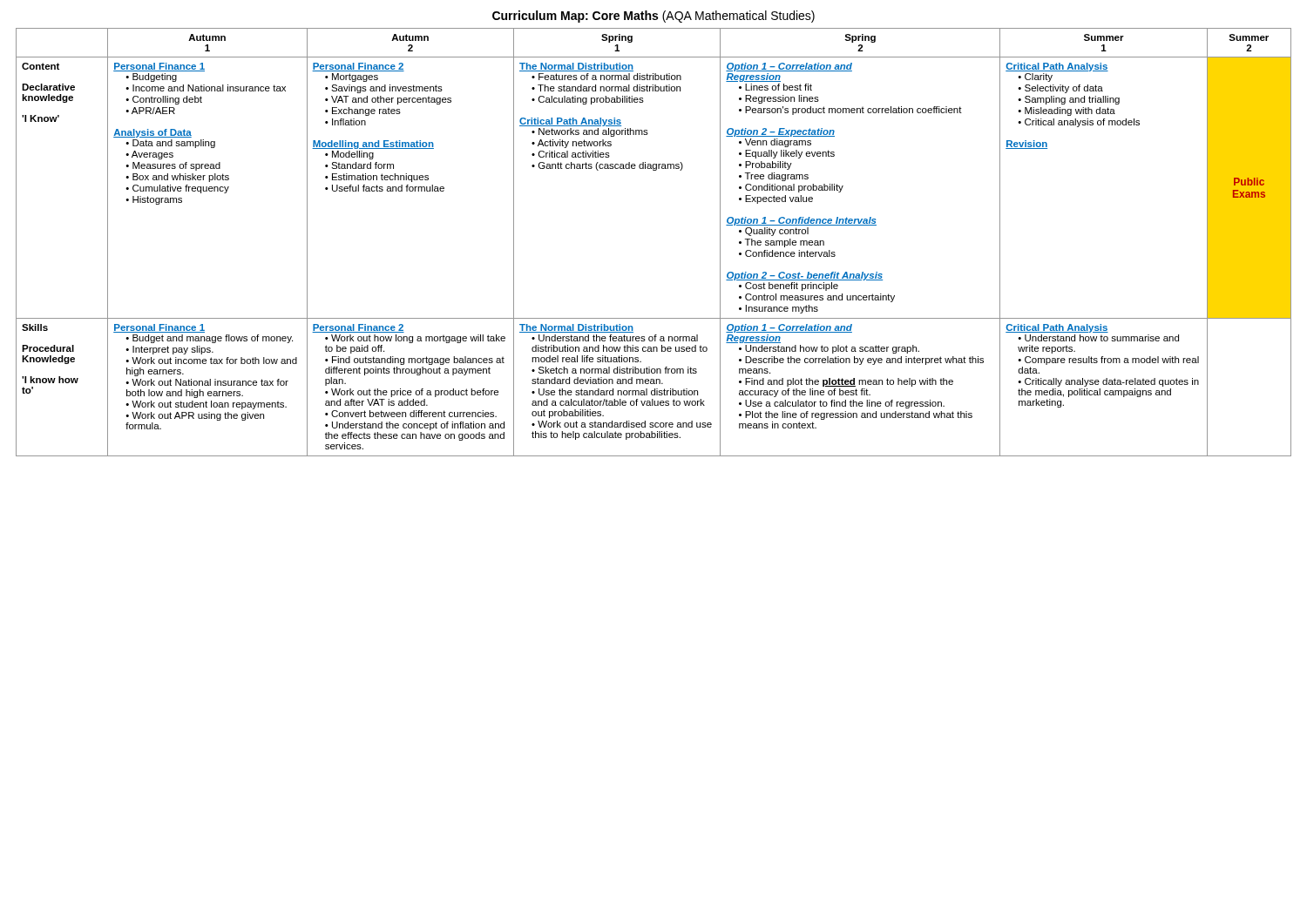Select the table that reads "Summer 1"

[x=654, y=242]
